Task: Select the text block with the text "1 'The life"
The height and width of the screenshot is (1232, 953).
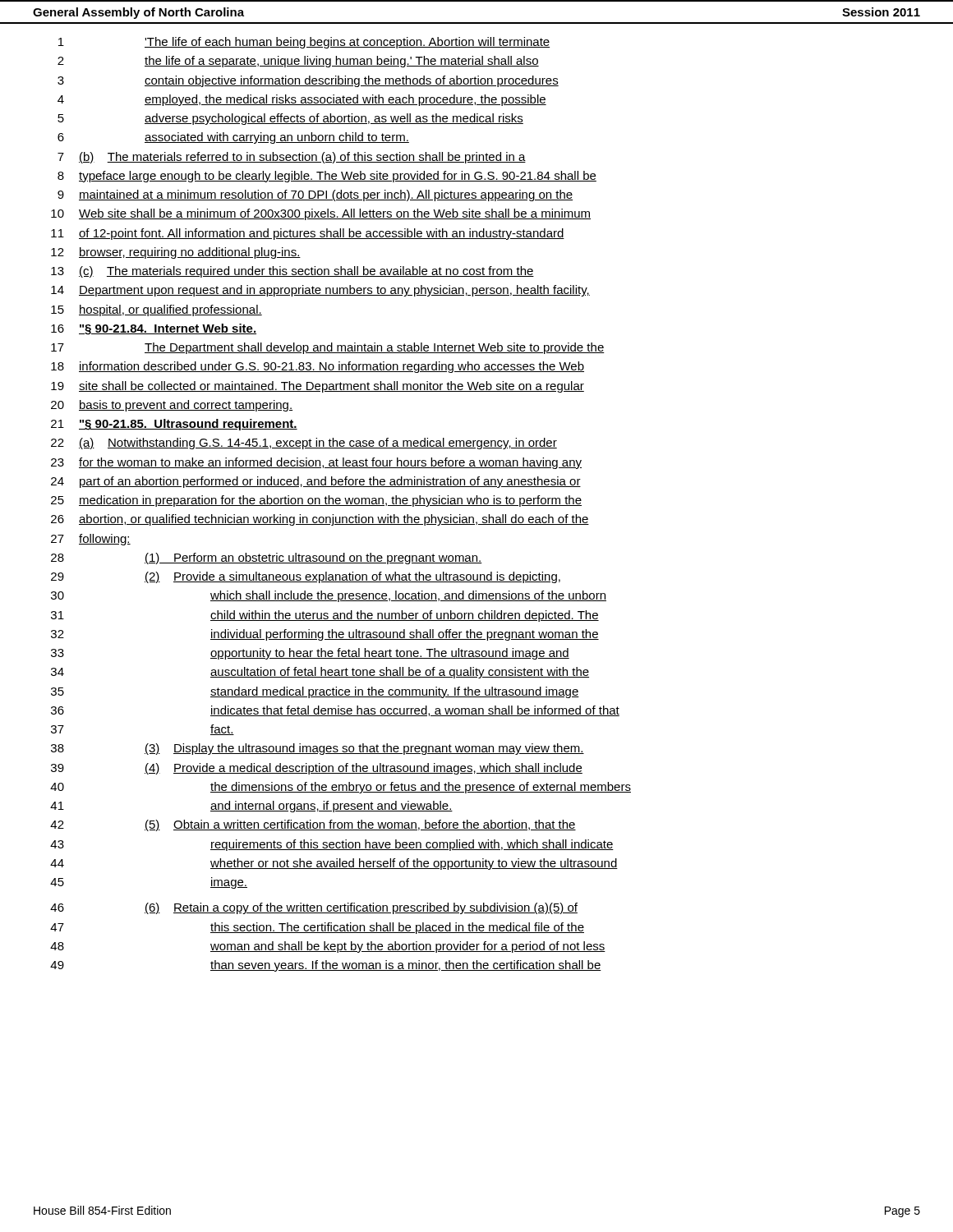Action: click(x=476, y=503)
